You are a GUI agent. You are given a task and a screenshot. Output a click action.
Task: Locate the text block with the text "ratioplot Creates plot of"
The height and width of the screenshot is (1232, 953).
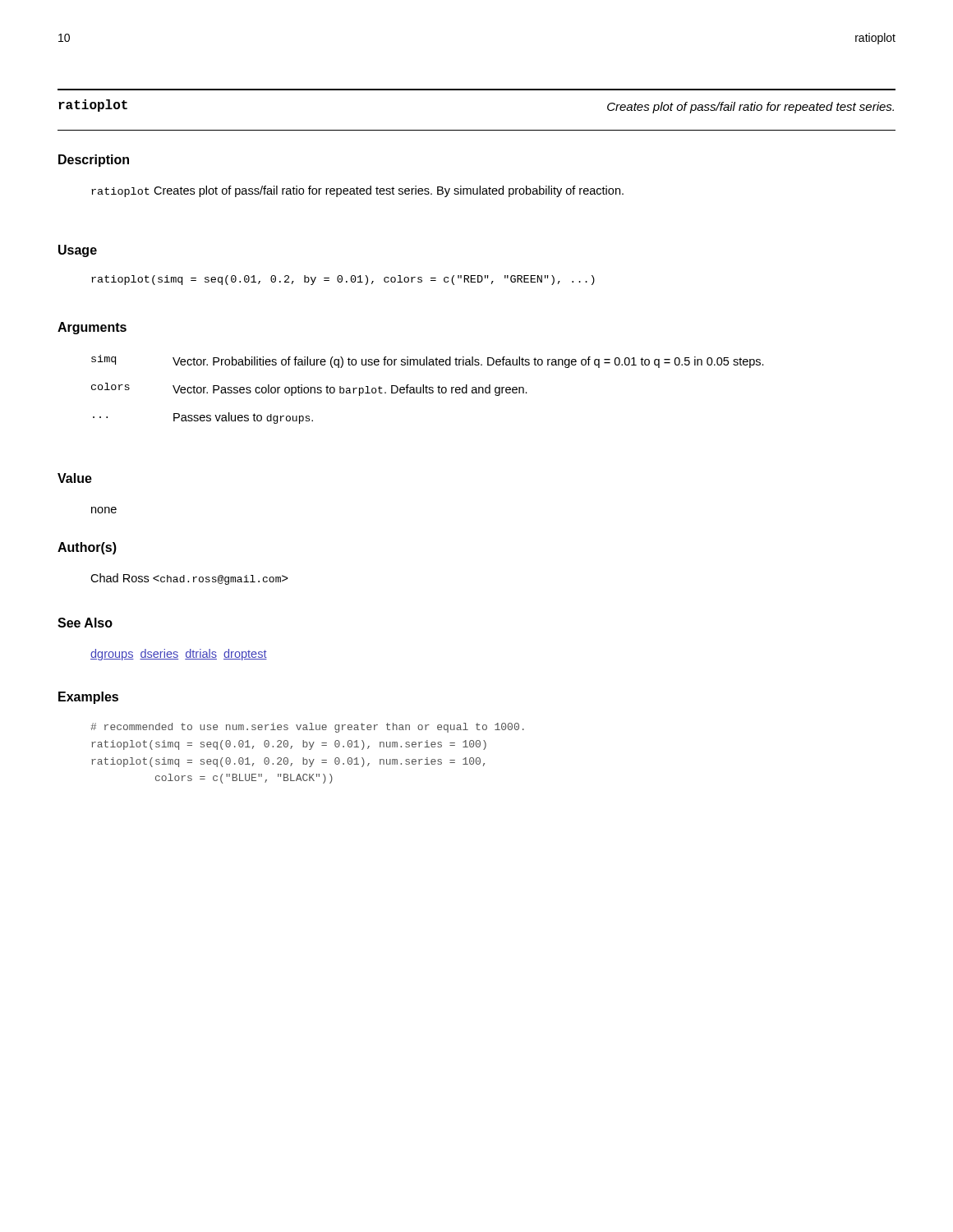coord(357,191)
